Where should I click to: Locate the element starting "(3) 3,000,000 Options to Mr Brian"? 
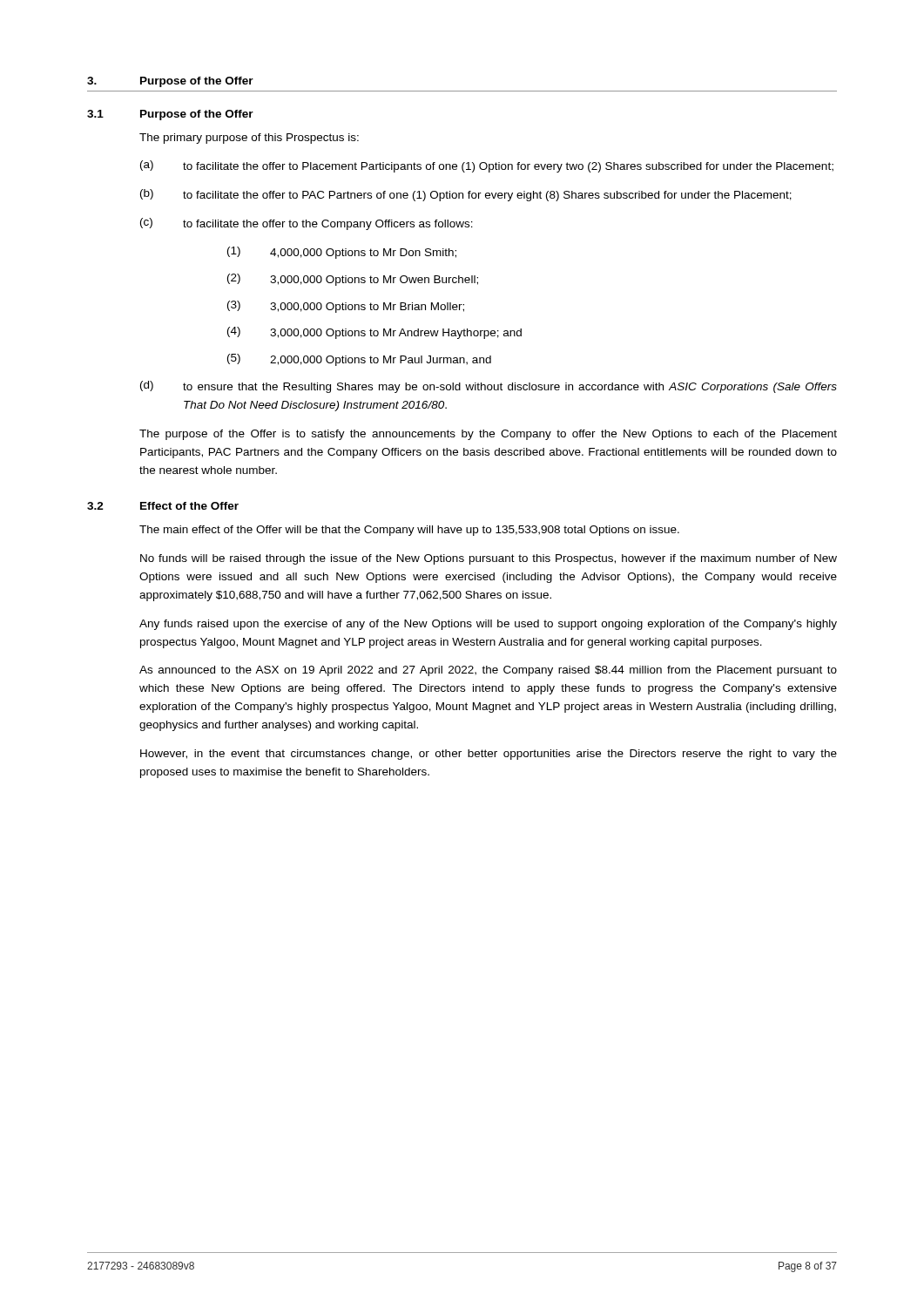coord(346,307)
